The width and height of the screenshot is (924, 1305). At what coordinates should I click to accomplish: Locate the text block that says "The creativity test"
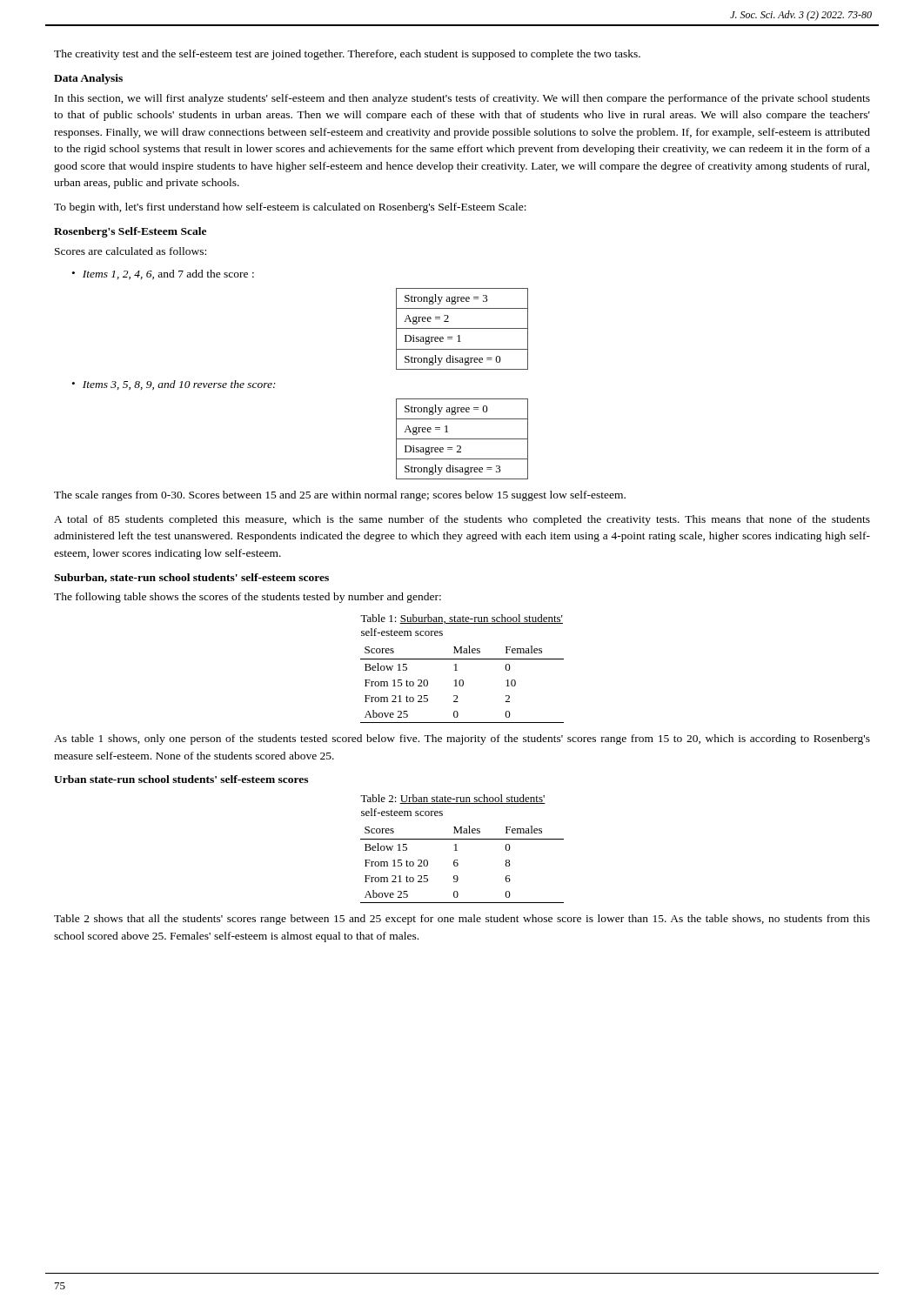click(462, 54)
